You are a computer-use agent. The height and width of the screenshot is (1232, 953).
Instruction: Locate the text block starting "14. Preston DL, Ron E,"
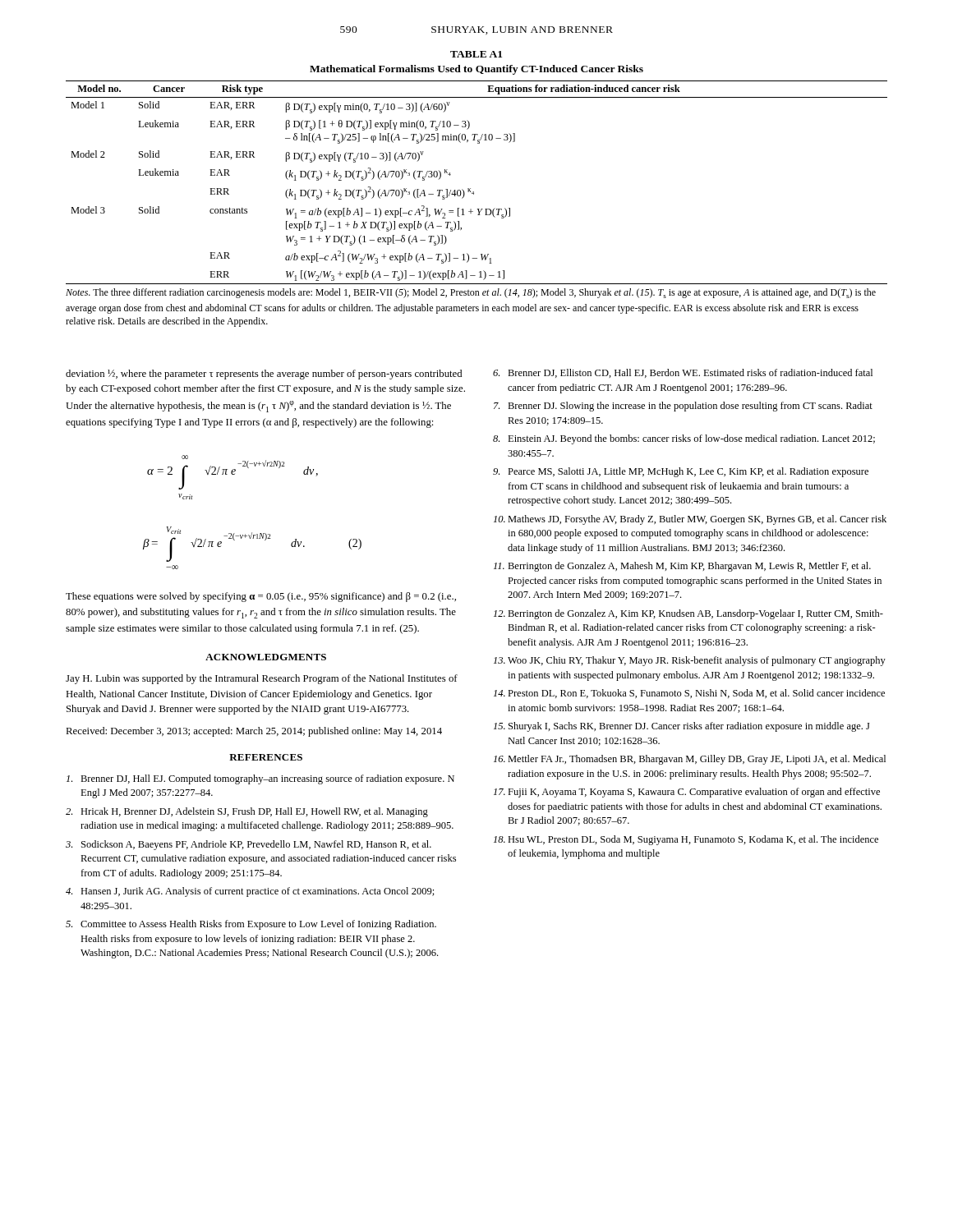(x=690, y=701)
